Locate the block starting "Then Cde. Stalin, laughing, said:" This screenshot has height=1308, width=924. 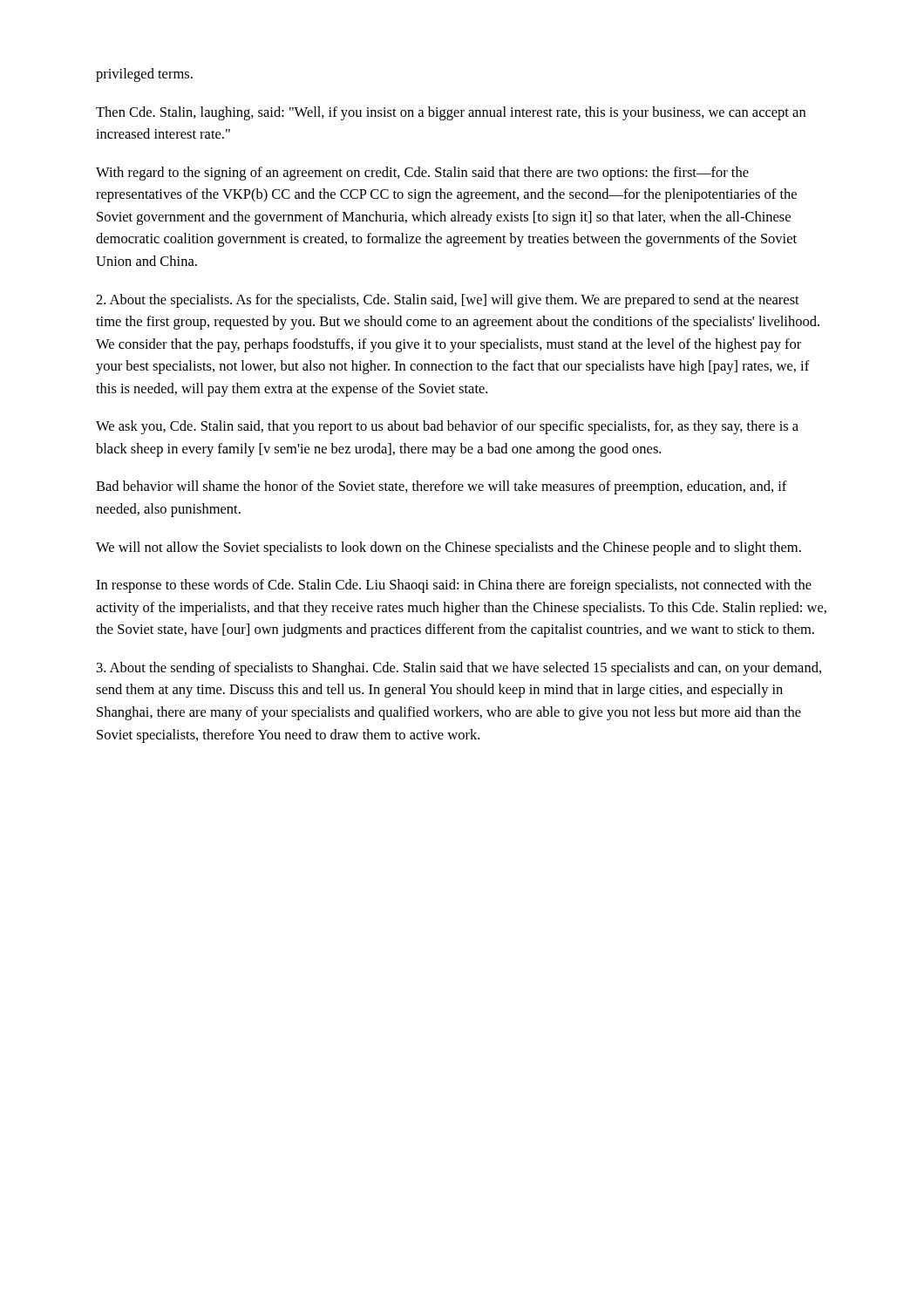click(451, 123)
